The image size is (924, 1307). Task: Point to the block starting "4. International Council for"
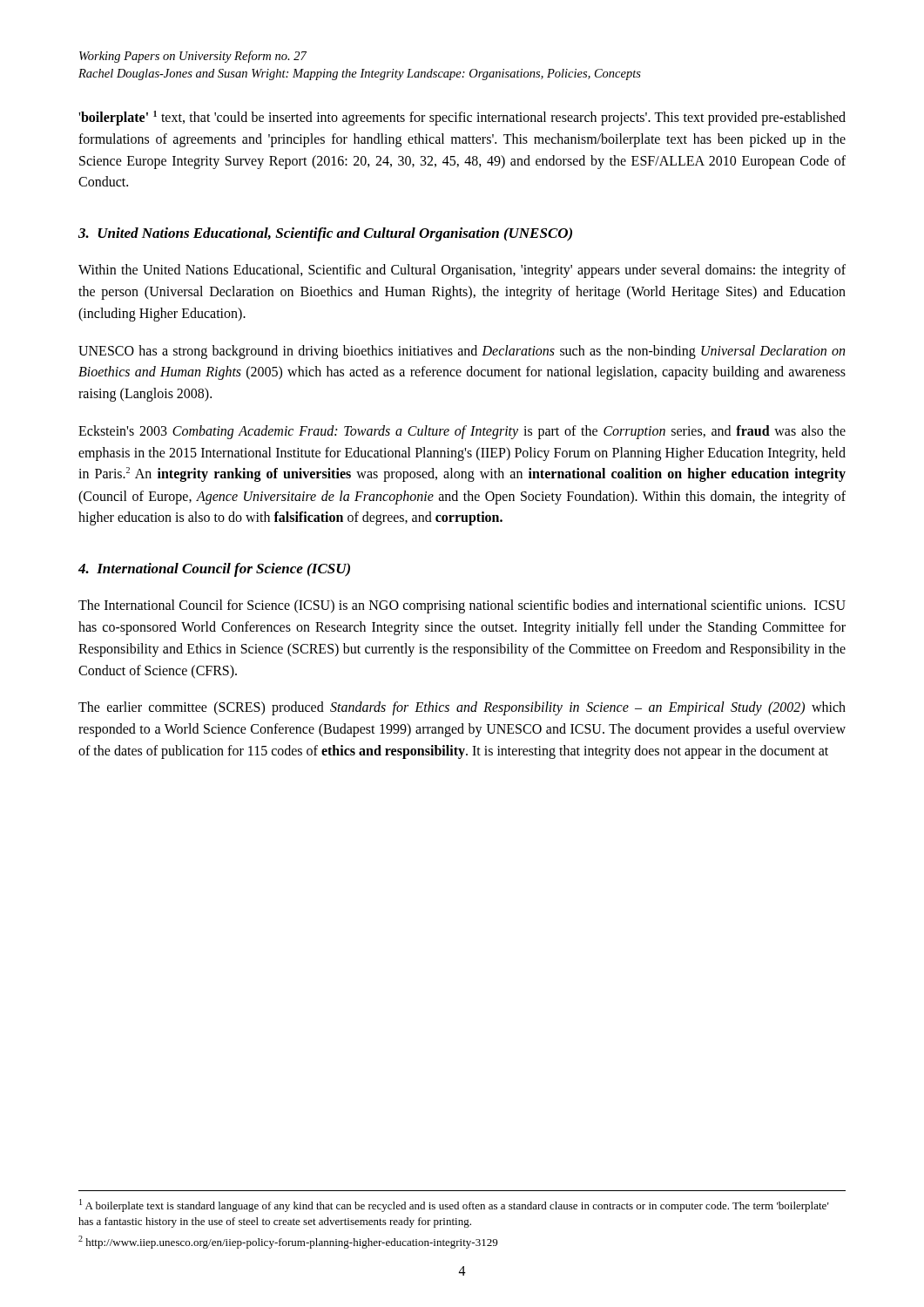(215, 569)
